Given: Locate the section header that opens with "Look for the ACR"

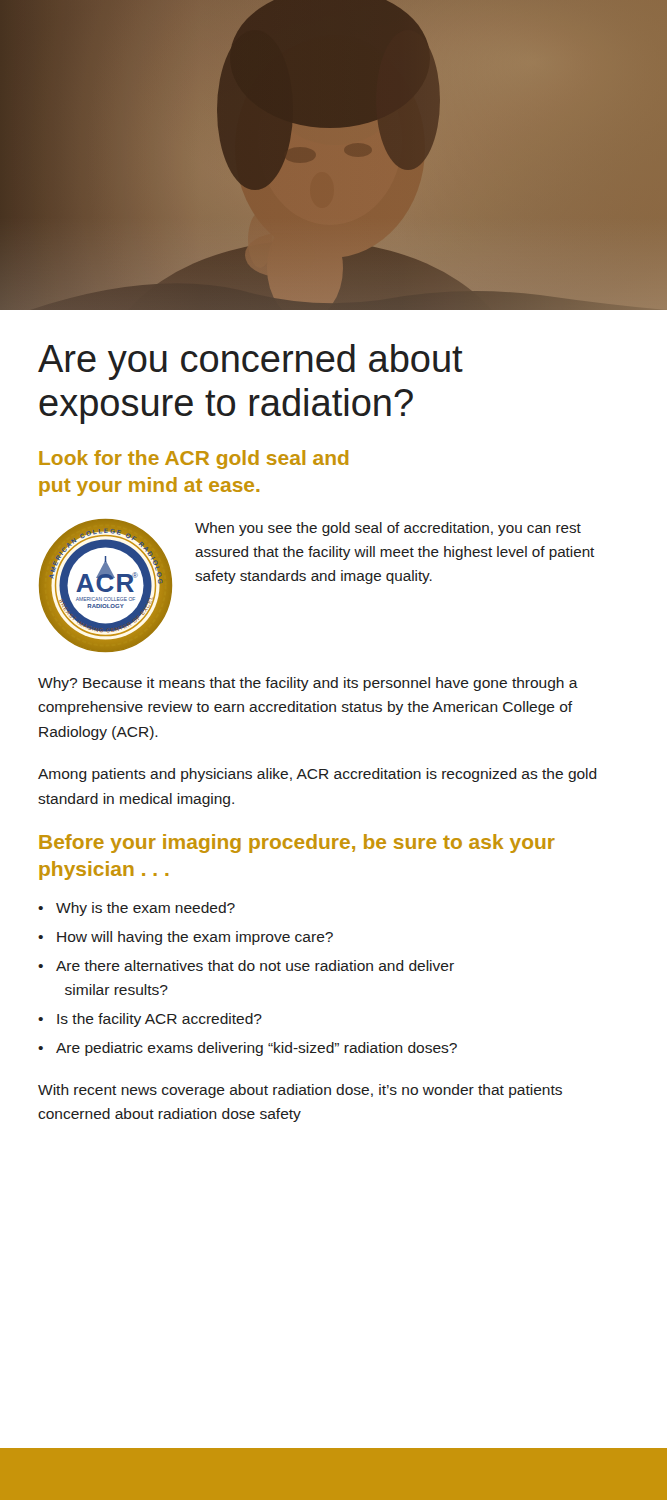Looking at the screenshot, I should 194,471.
